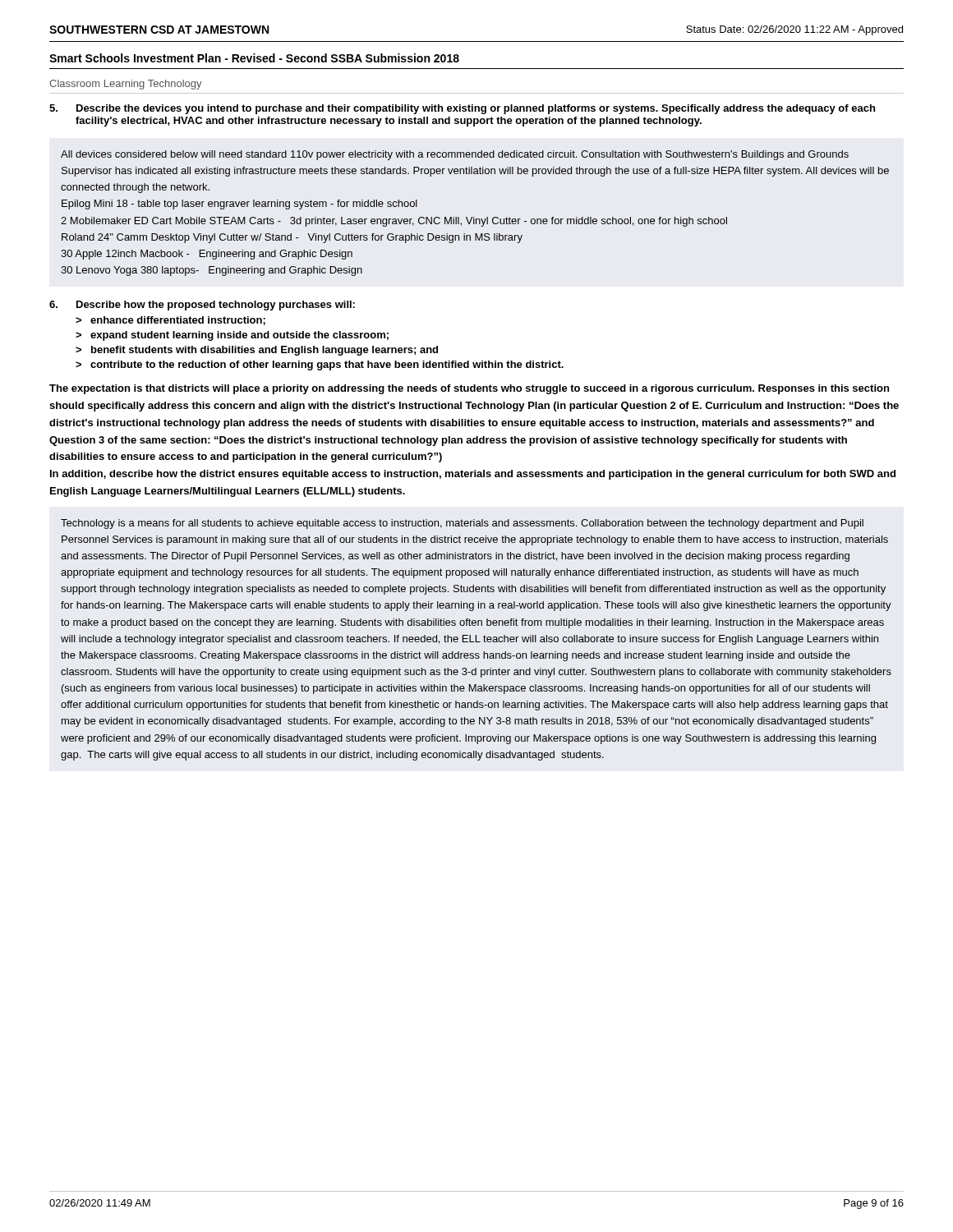
Task: Locate the block of text that opens with "> expand student learning inside and outside the"
Action: (x=232, y=336)
